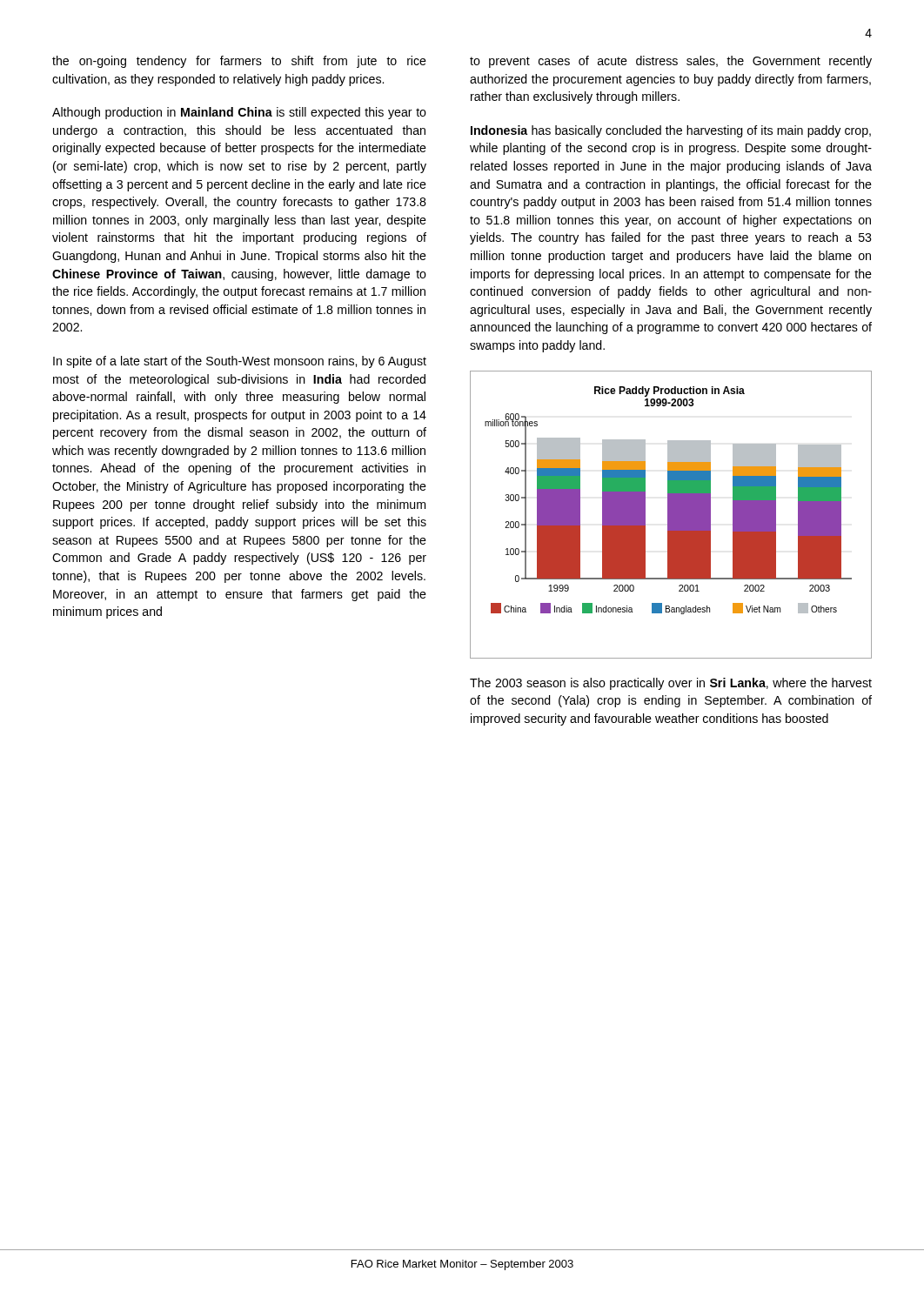Click the passage that begins "In spite of a late start of the"
The image size is (924, 1305).
point(239,486)
